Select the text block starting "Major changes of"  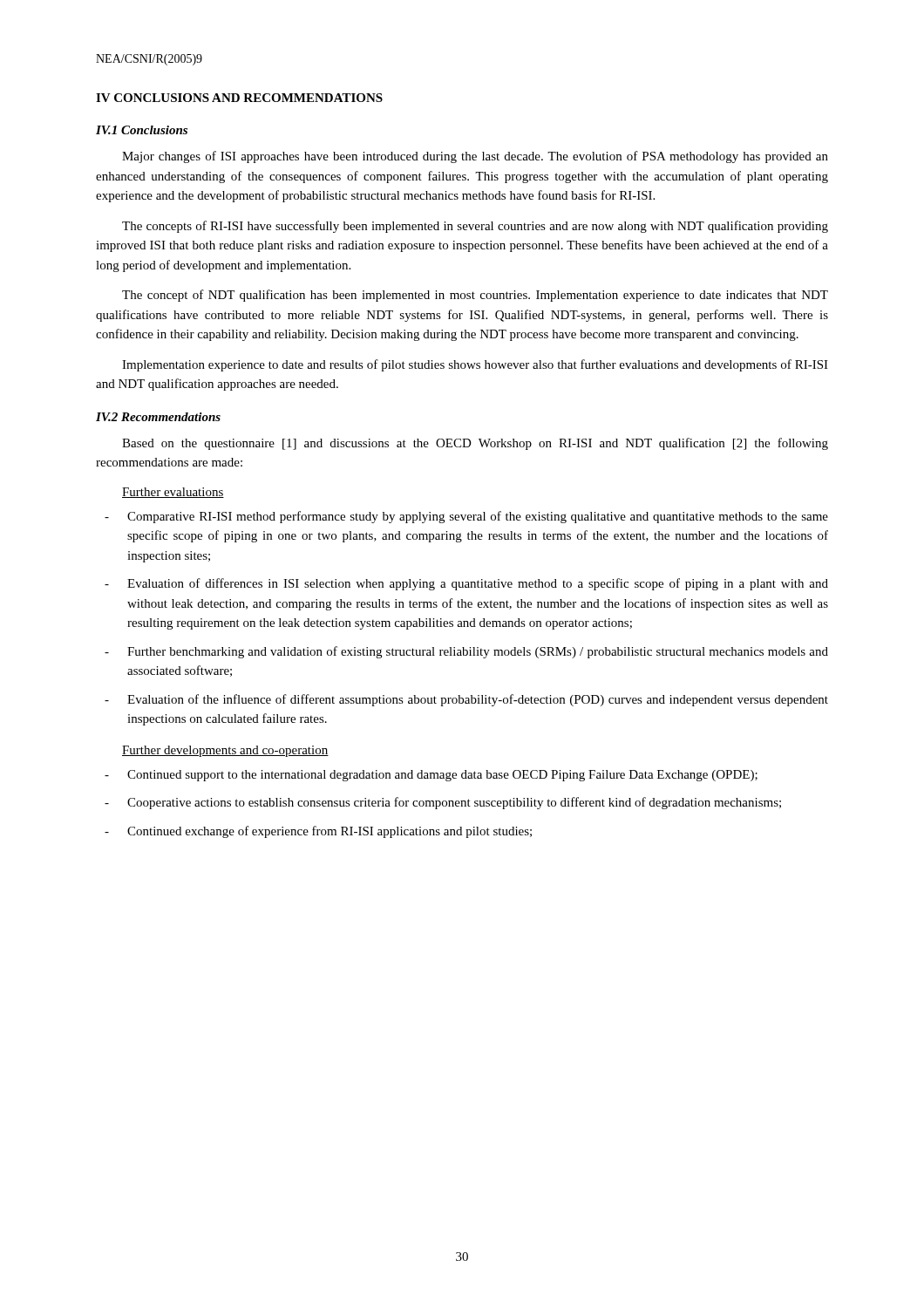tap(462, 176)
